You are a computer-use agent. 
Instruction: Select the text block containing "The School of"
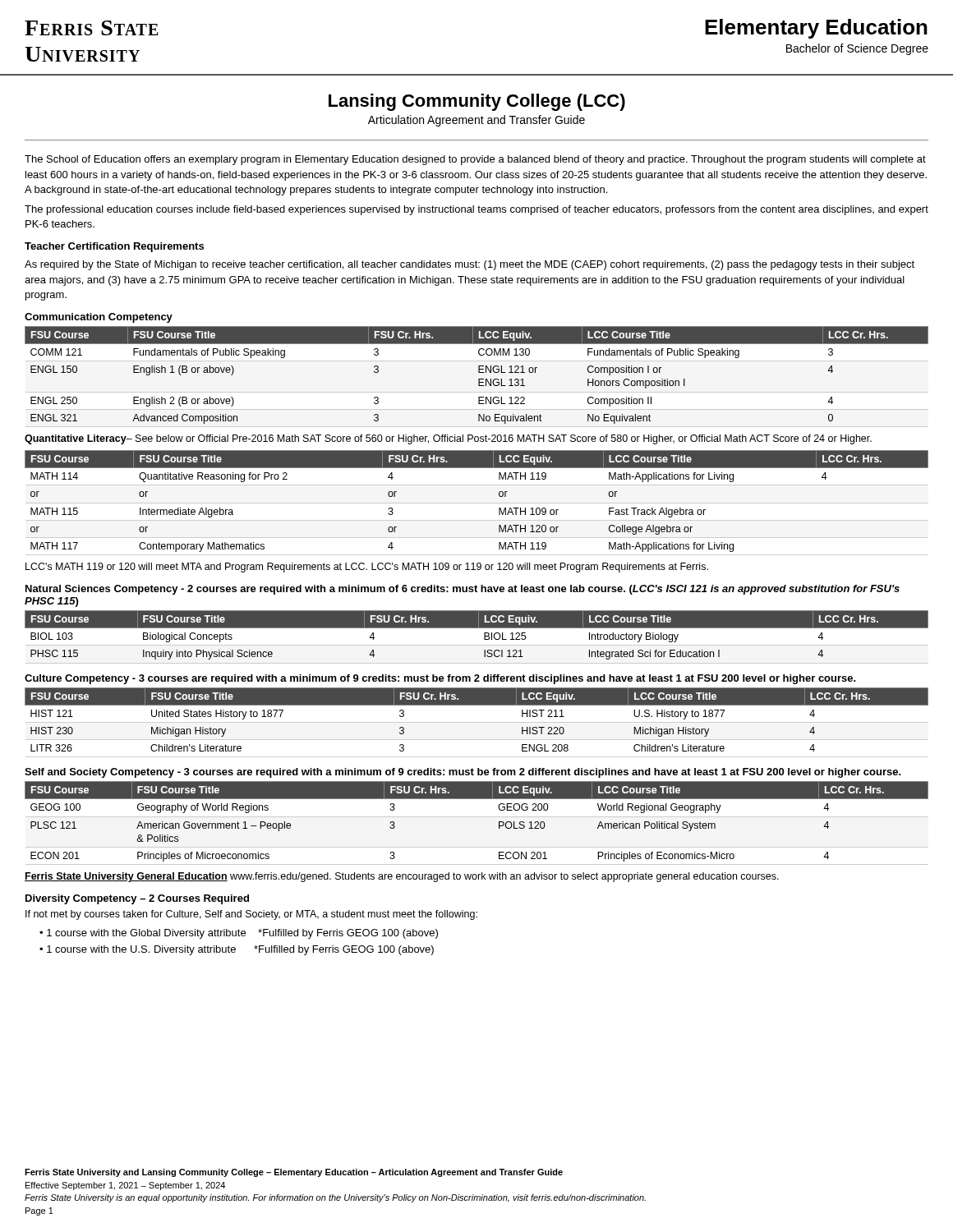coord(476,175)
